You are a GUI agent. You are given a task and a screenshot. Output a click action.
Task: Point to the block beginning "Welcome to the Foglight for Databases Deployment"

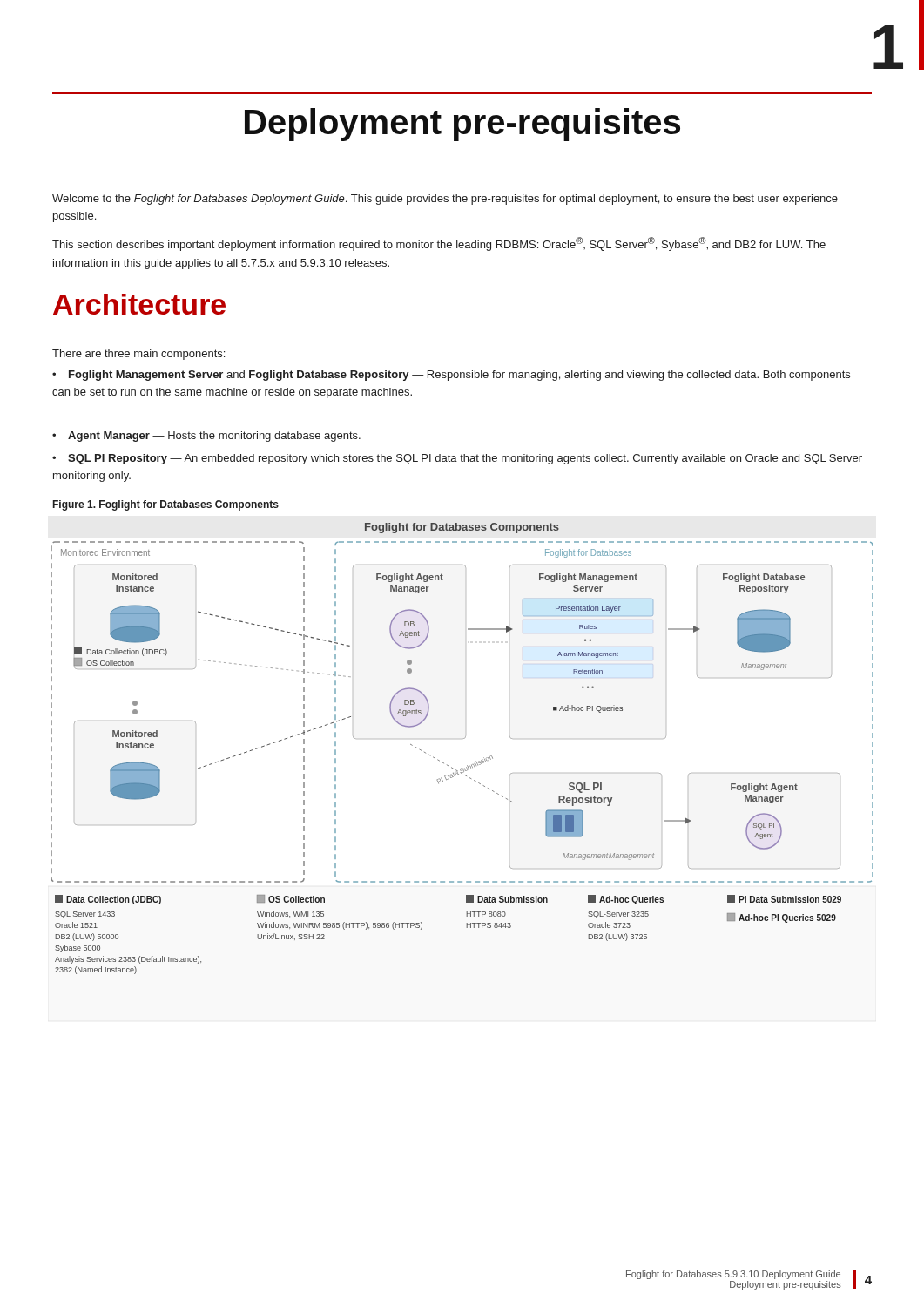coord(462,231)
